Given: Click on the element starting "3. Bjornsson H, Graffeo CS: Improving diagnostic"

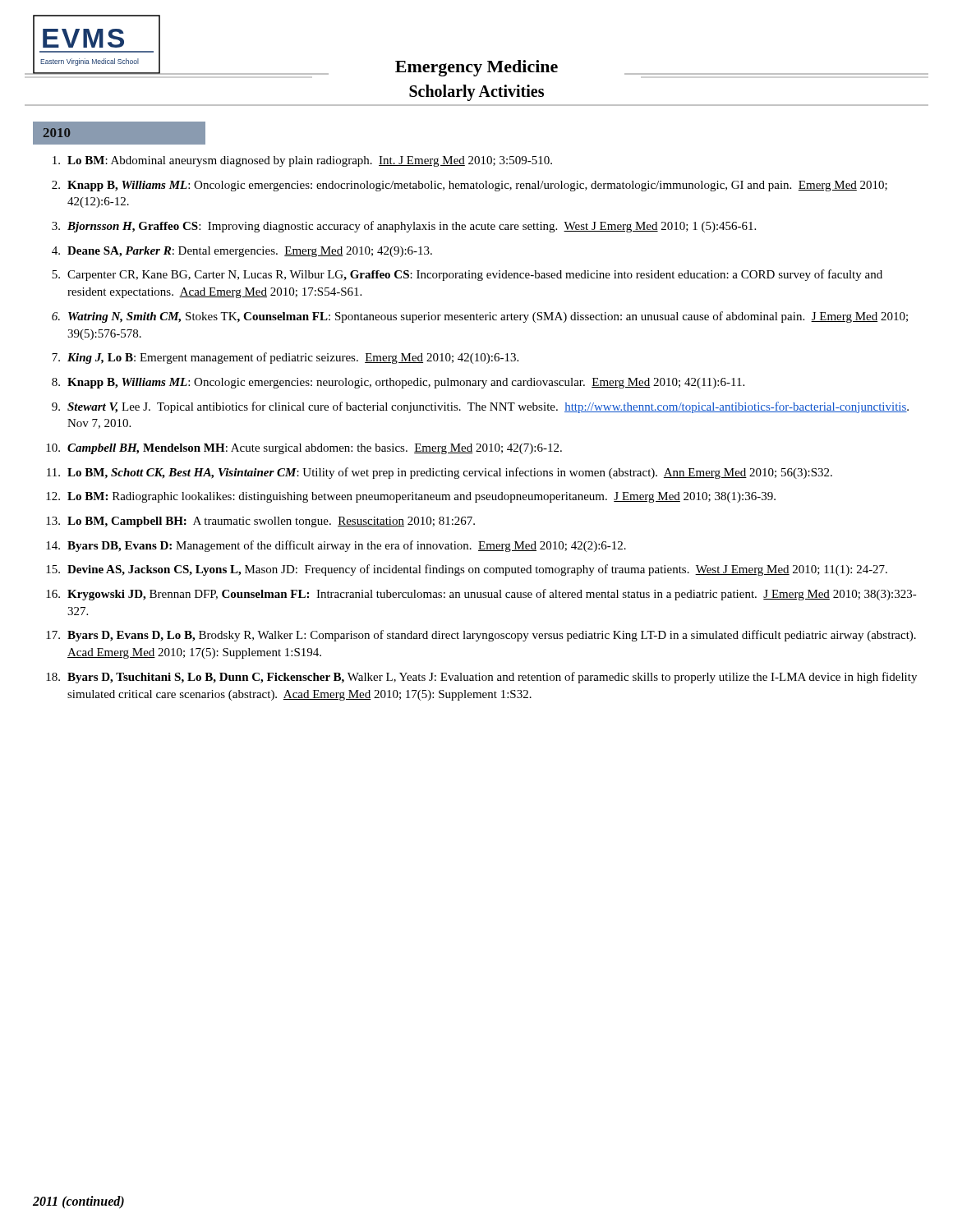Looking at the screenshot, I should [476, 226].
